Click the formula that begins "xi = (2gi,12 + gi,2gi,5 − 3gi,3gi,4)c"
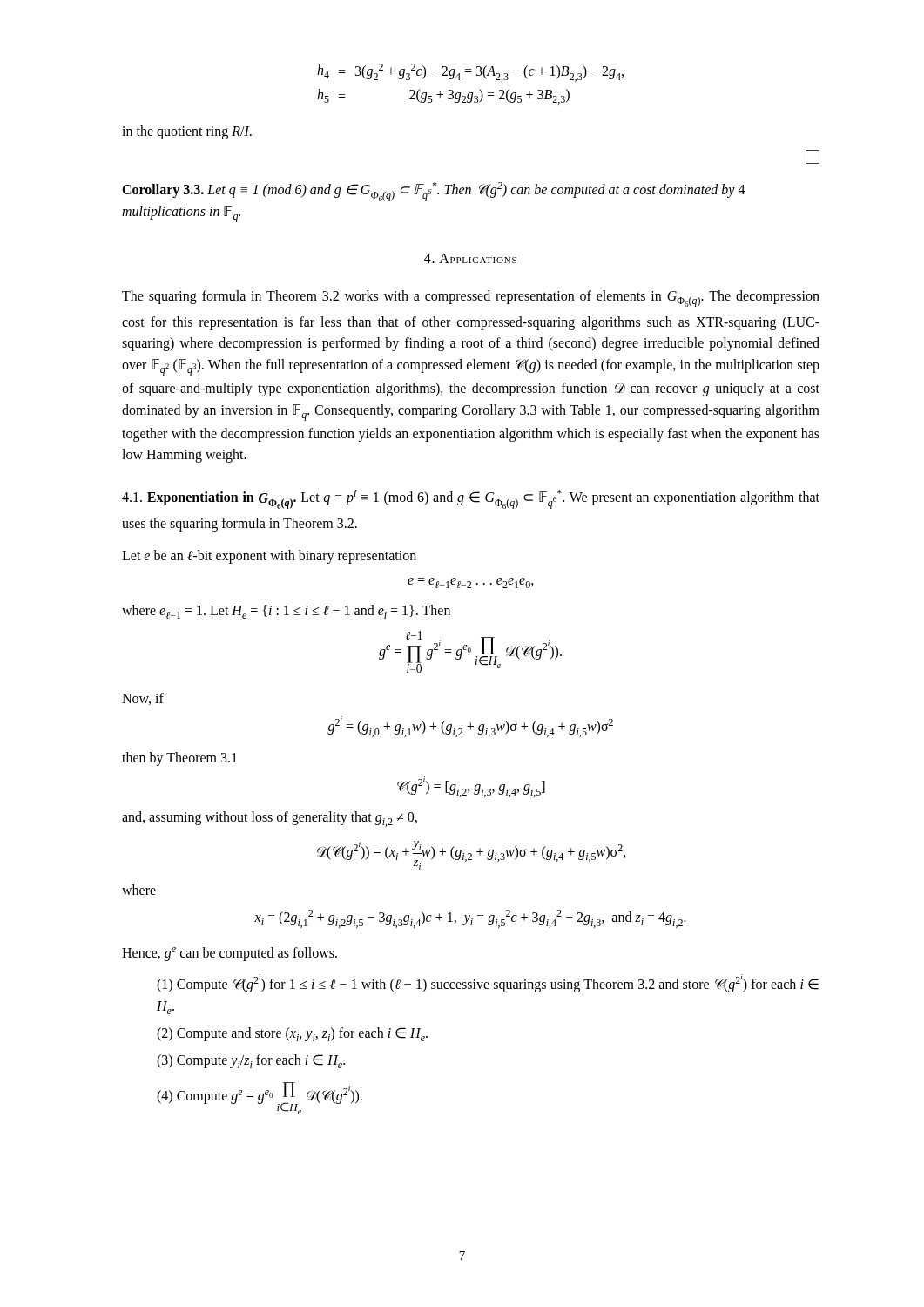The image size is (924, 1307). pos(471,917)
